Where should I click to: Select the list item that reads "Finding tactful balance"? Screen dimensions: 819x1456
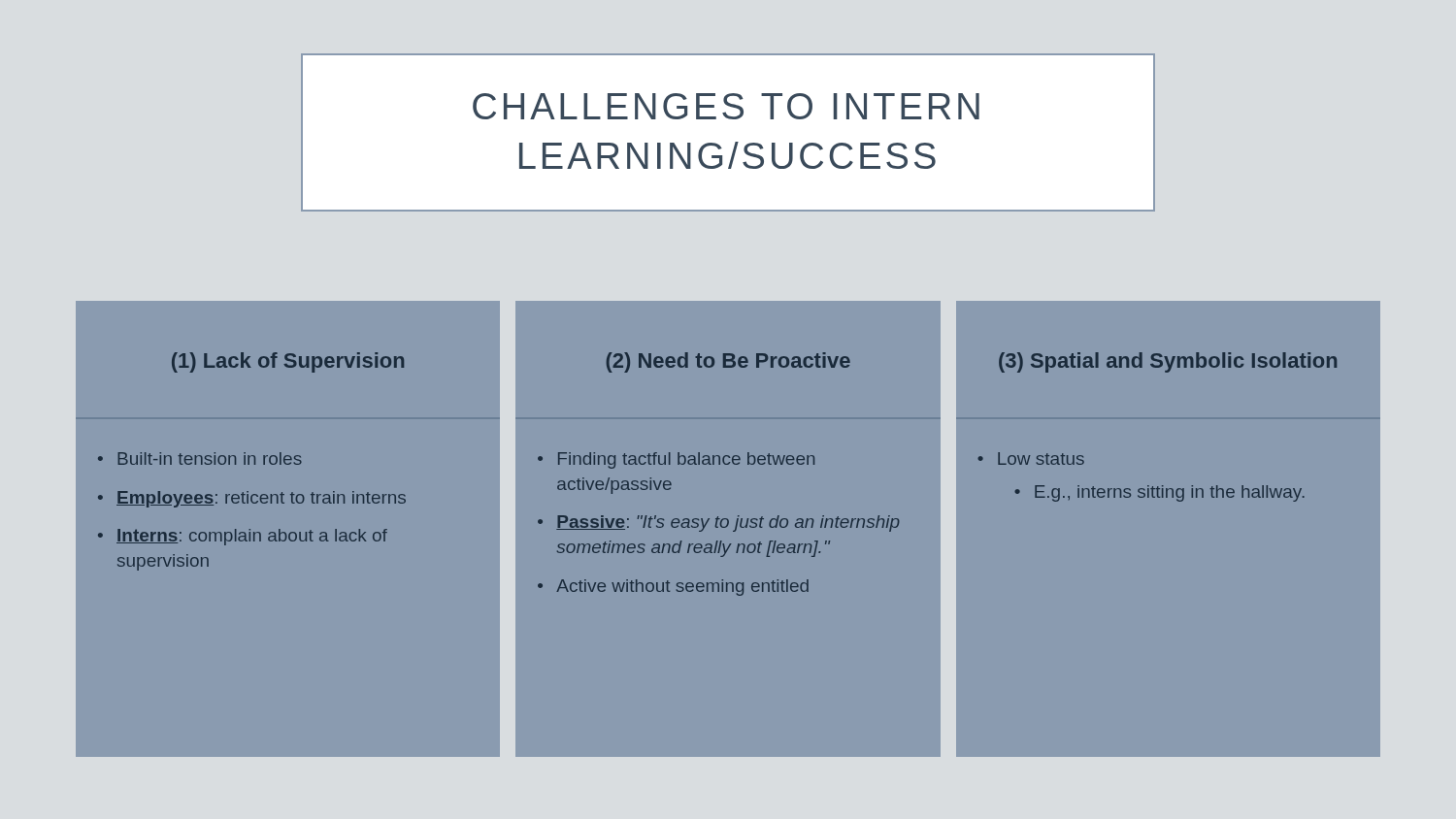point(686,471)
